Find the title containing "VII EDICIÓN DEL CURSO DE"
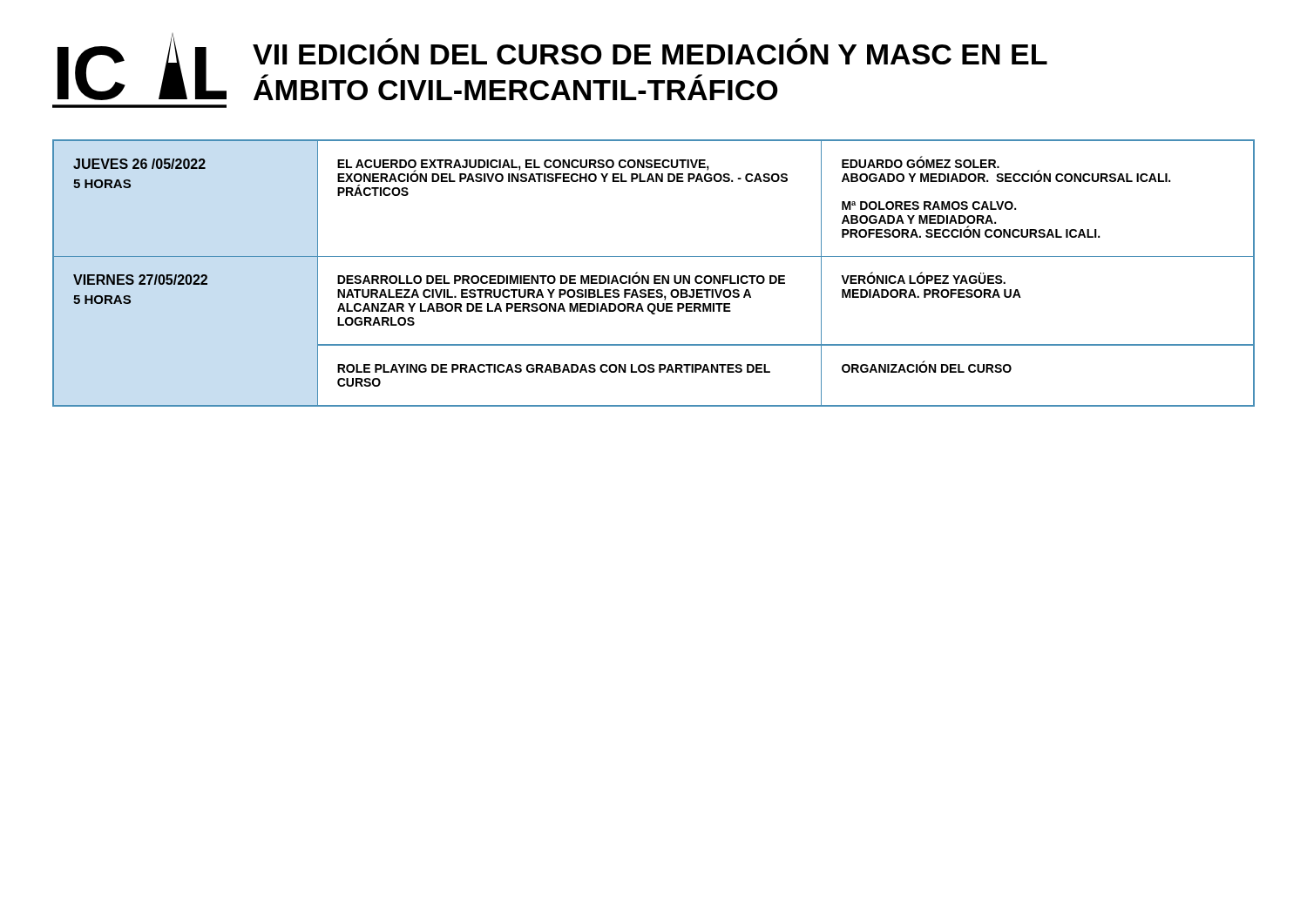 click(754, 72)
